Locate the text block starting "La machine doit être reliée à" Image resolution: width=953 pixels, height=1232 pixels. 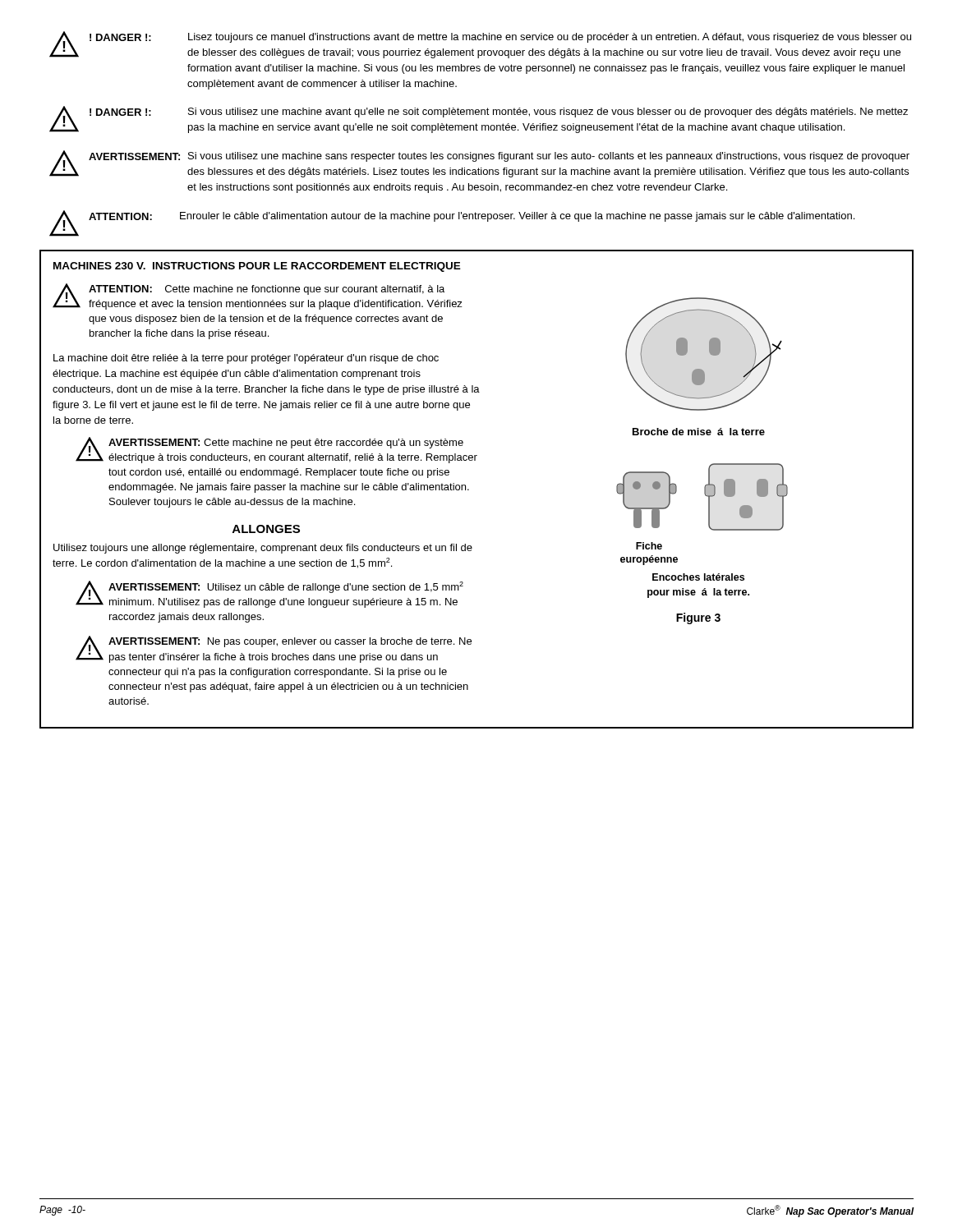pos(266,389)
